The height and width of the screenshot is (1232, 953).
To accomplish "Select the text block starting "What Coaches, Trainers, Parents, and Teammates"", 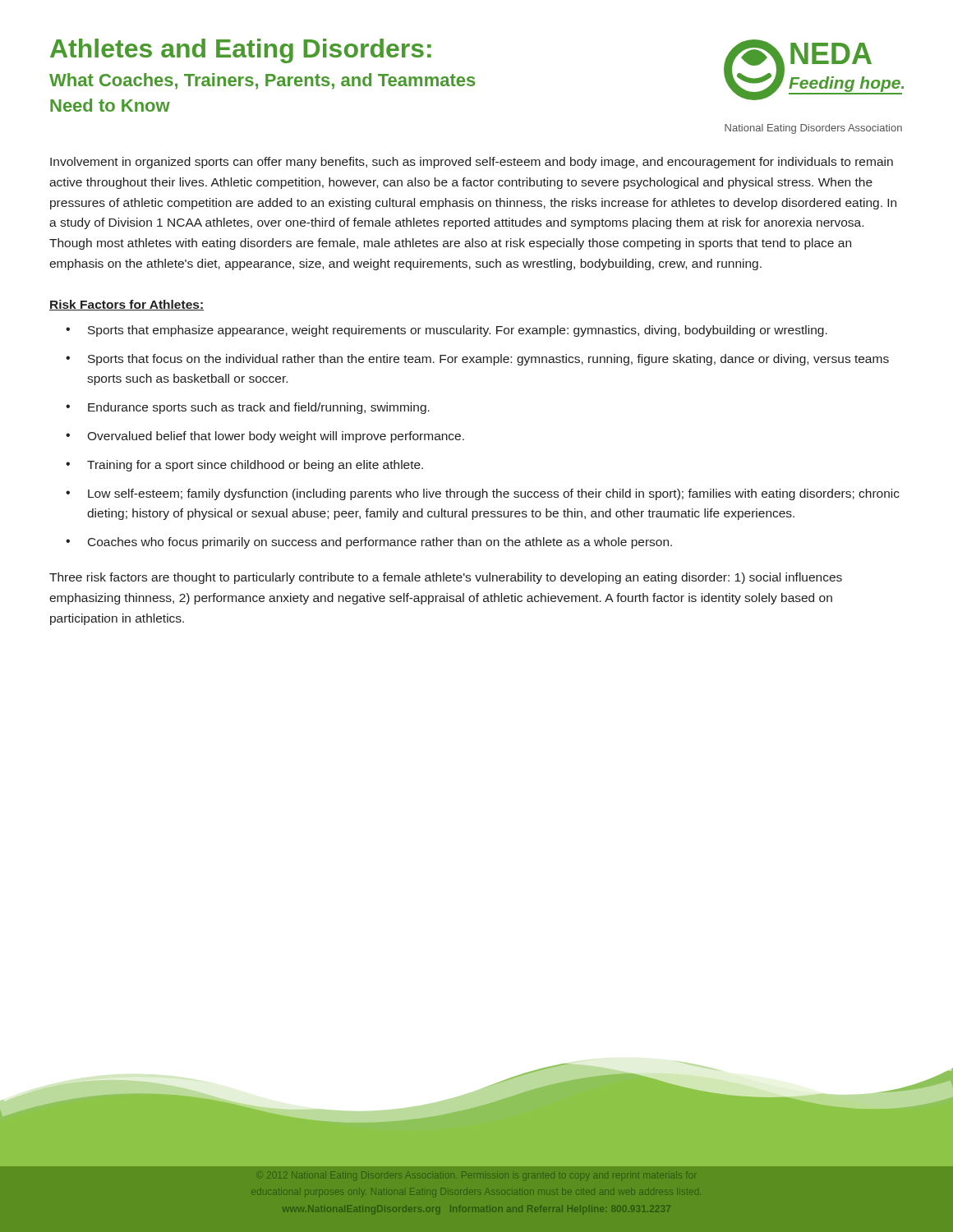I will tap(263, 80).
